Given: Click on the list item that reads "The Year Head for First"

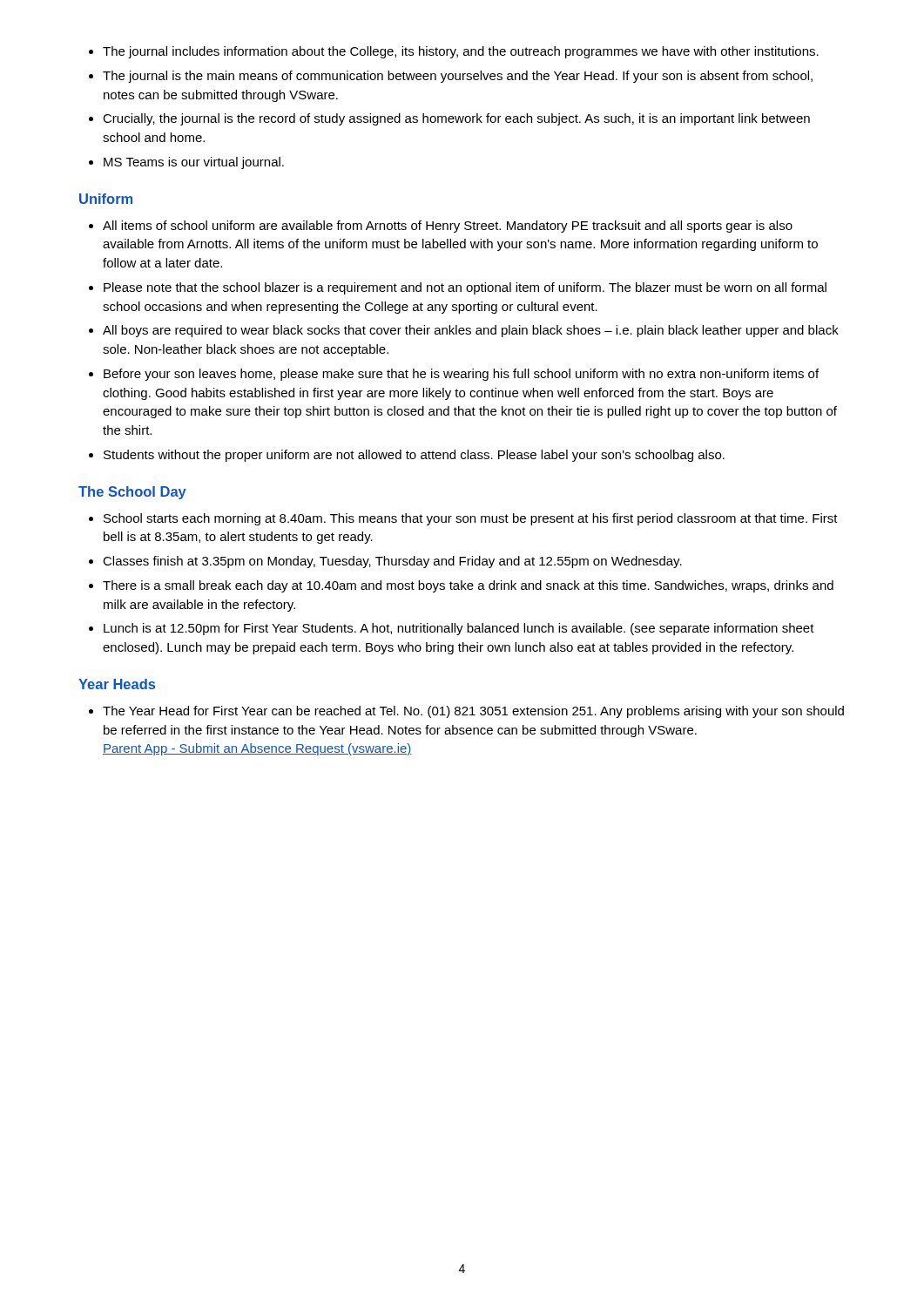Looking at the screenshot, I should tap(474, 730).
